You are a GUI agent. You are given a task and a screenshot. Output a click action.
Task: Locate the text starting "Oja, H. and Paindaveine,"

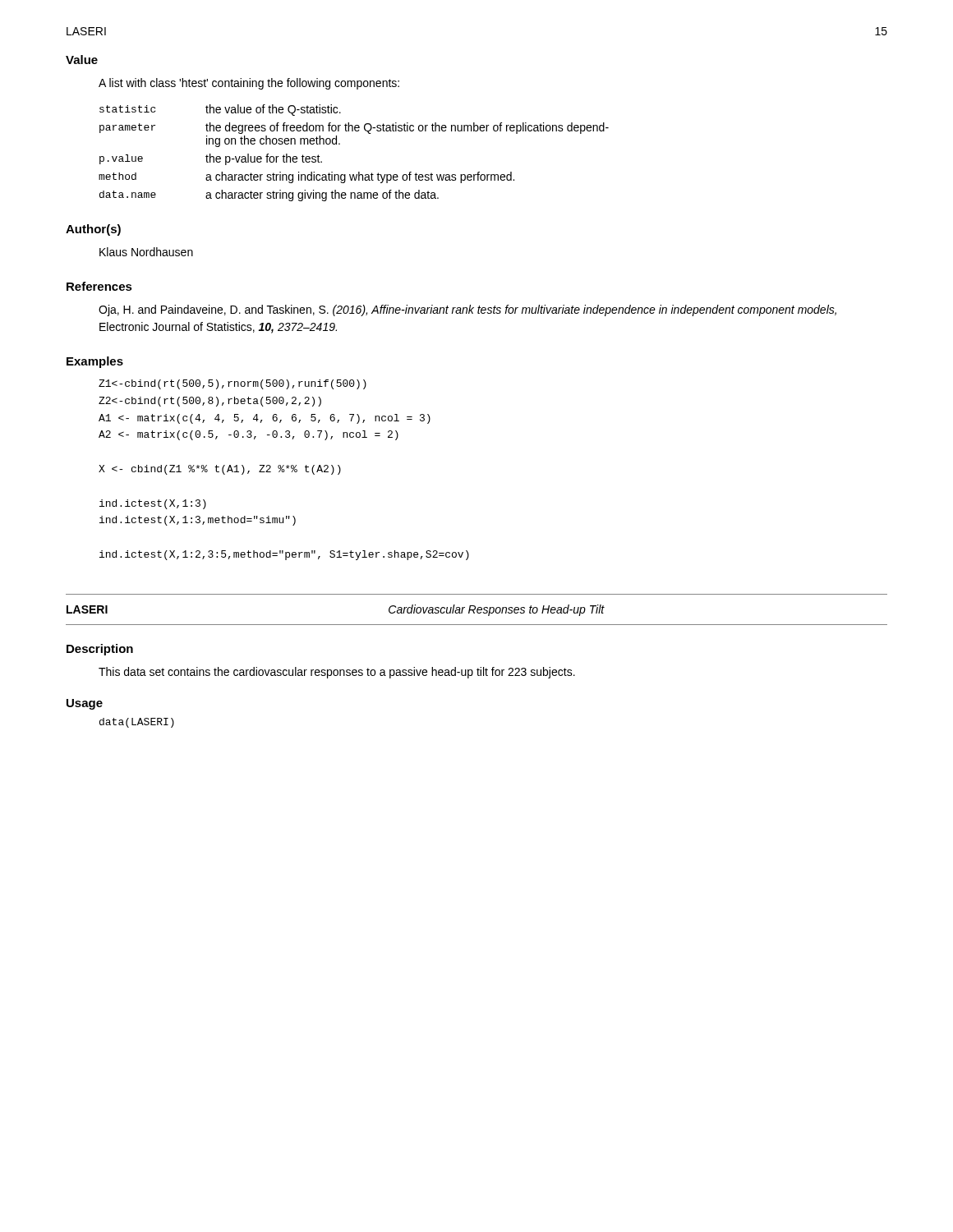[x=468, y=318]
